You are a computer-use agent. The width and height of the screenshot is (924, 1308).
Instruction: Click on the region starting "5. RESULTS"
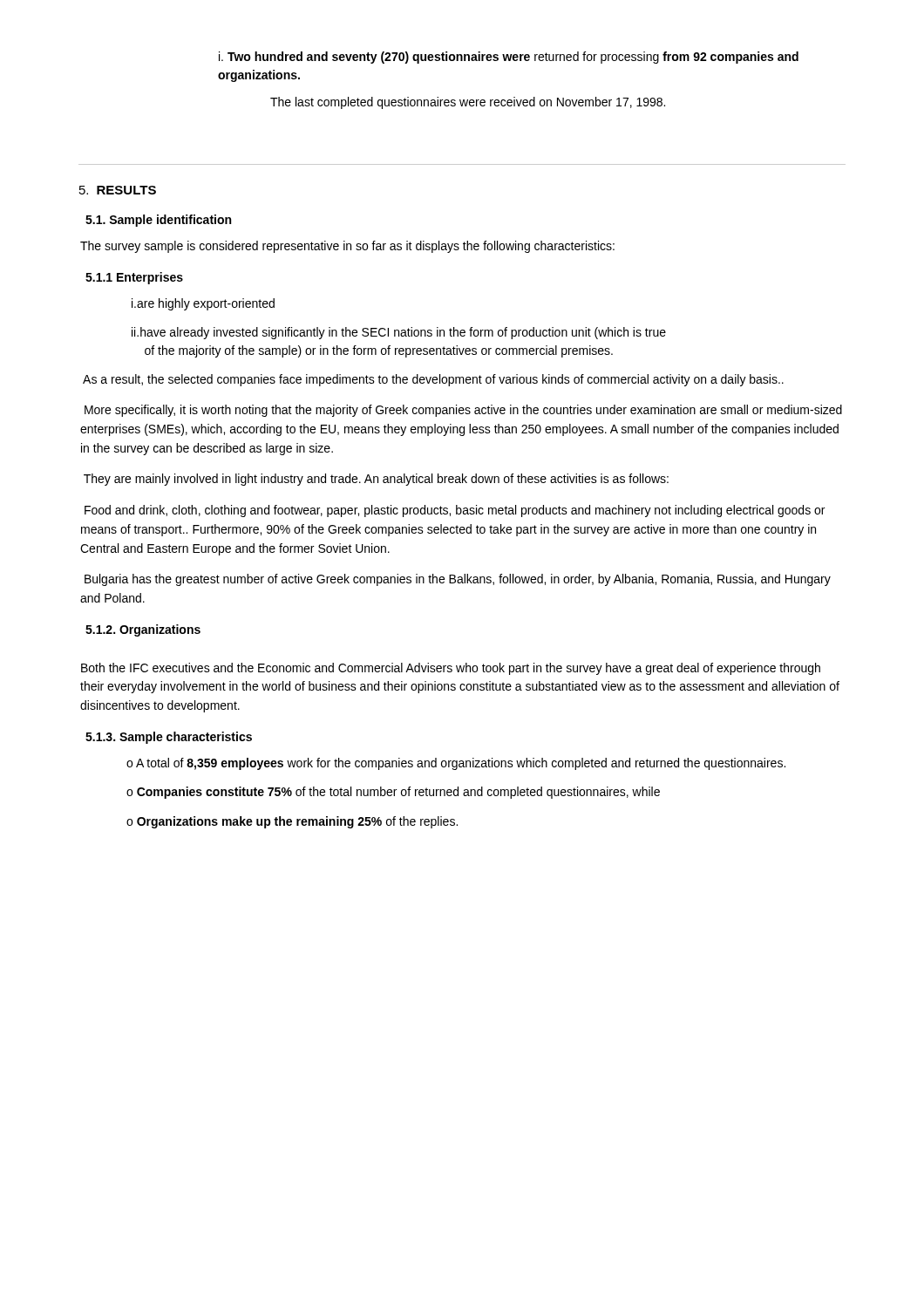coord(117,190)
